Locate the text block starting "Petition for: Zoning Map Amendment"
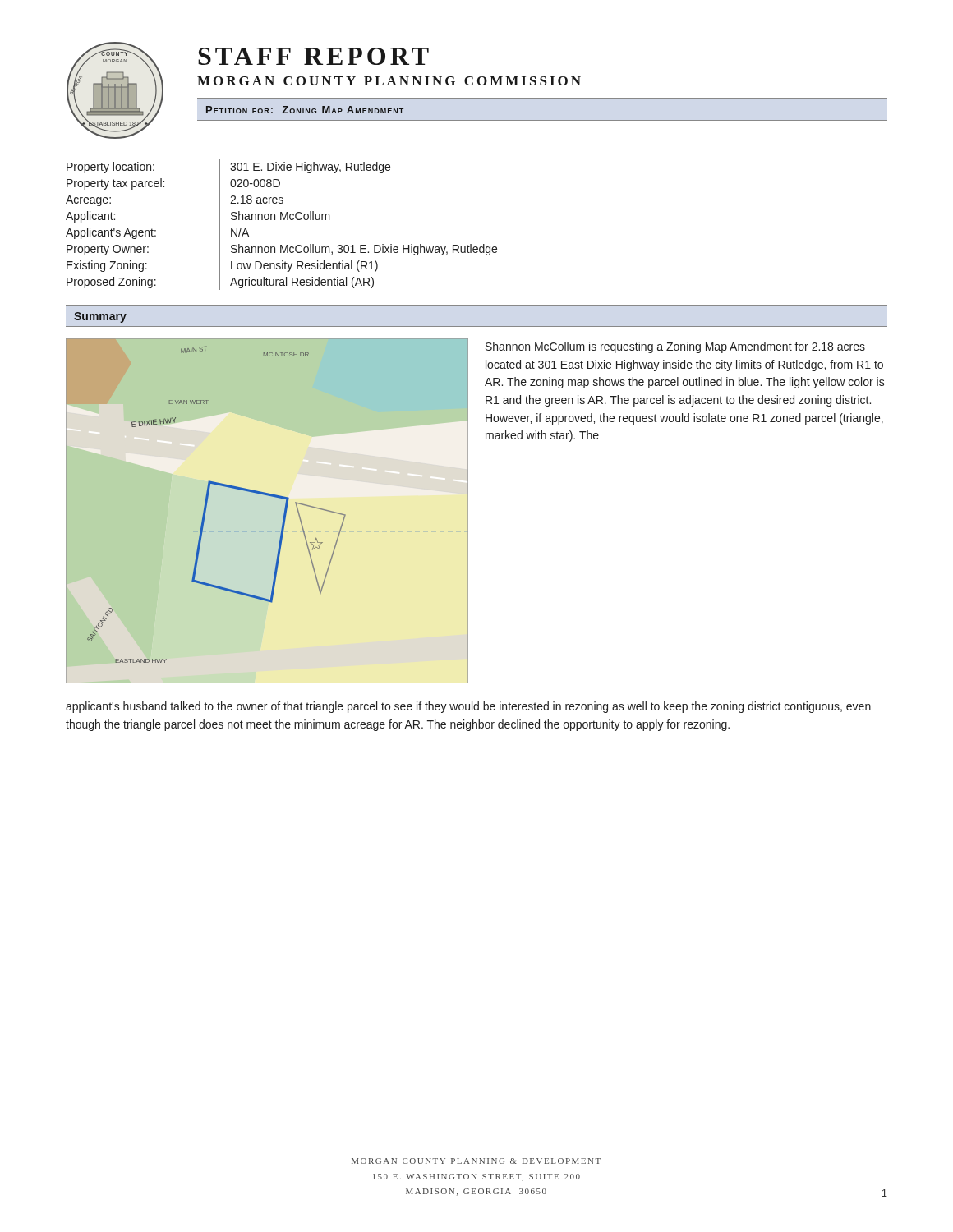 [x=542, y=109]
